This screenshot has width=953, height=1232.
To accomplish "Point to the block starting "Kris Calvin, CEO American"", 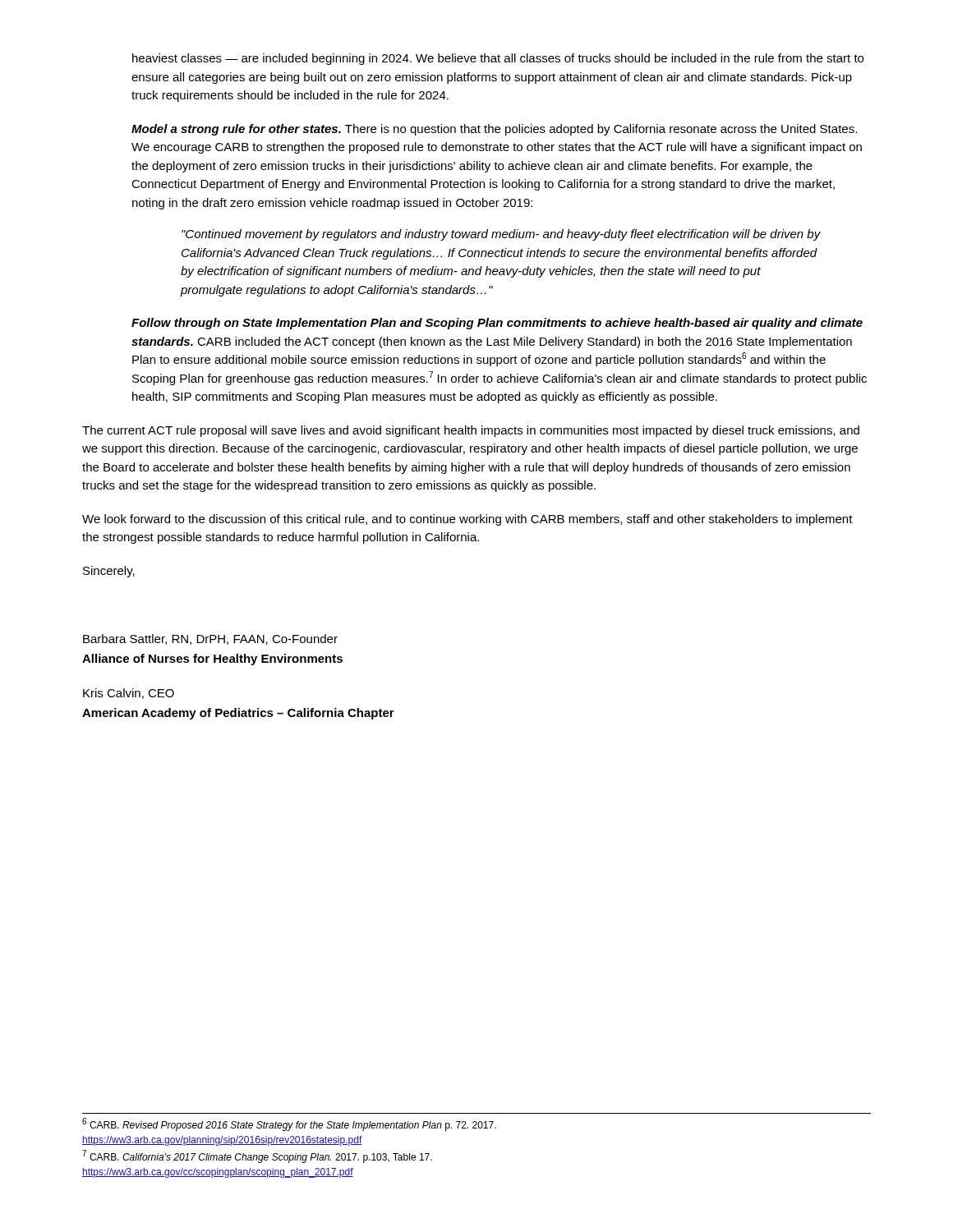I will 238,703.
